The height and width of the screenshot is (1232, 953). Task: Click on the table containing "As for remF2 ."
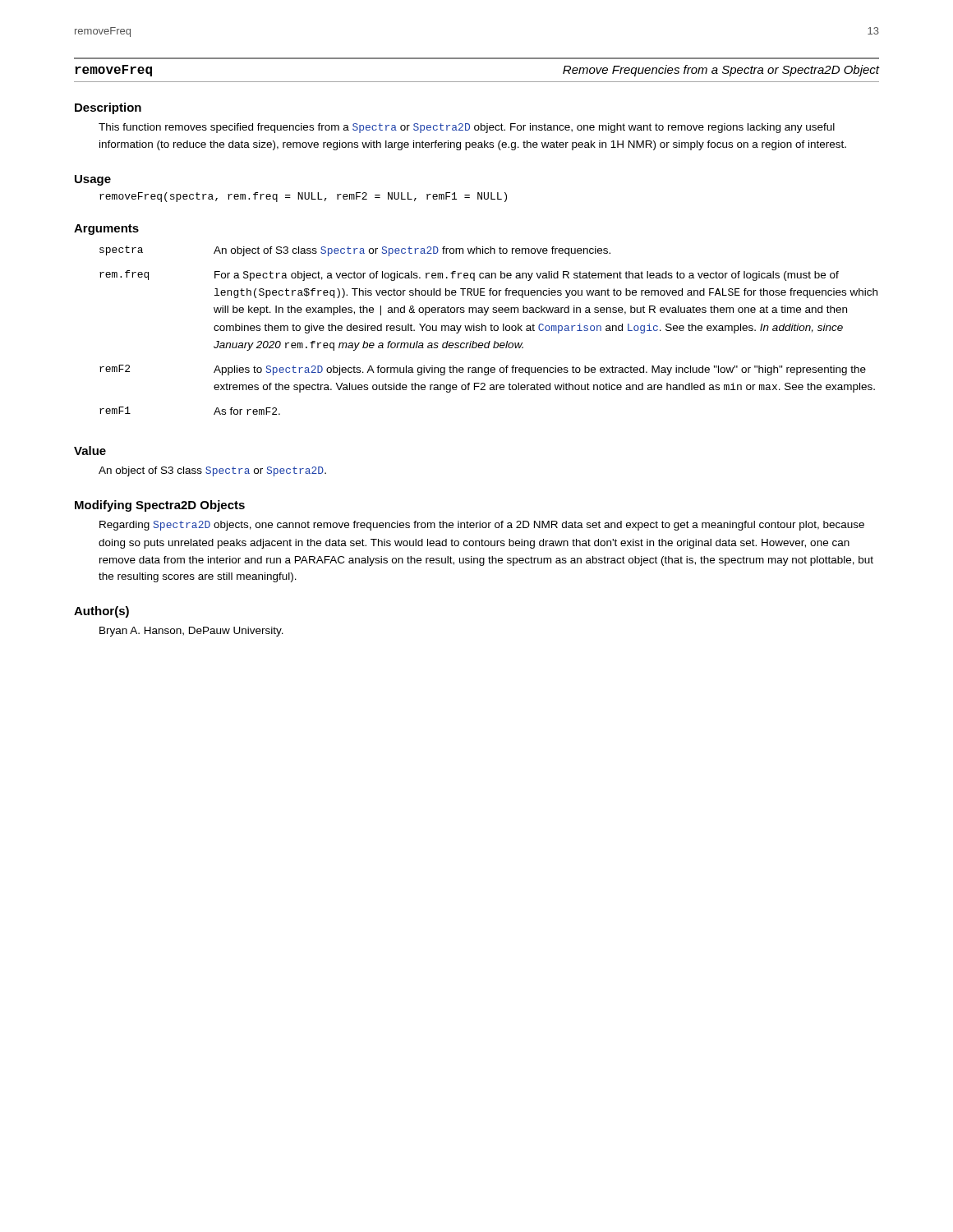point(476,333)
